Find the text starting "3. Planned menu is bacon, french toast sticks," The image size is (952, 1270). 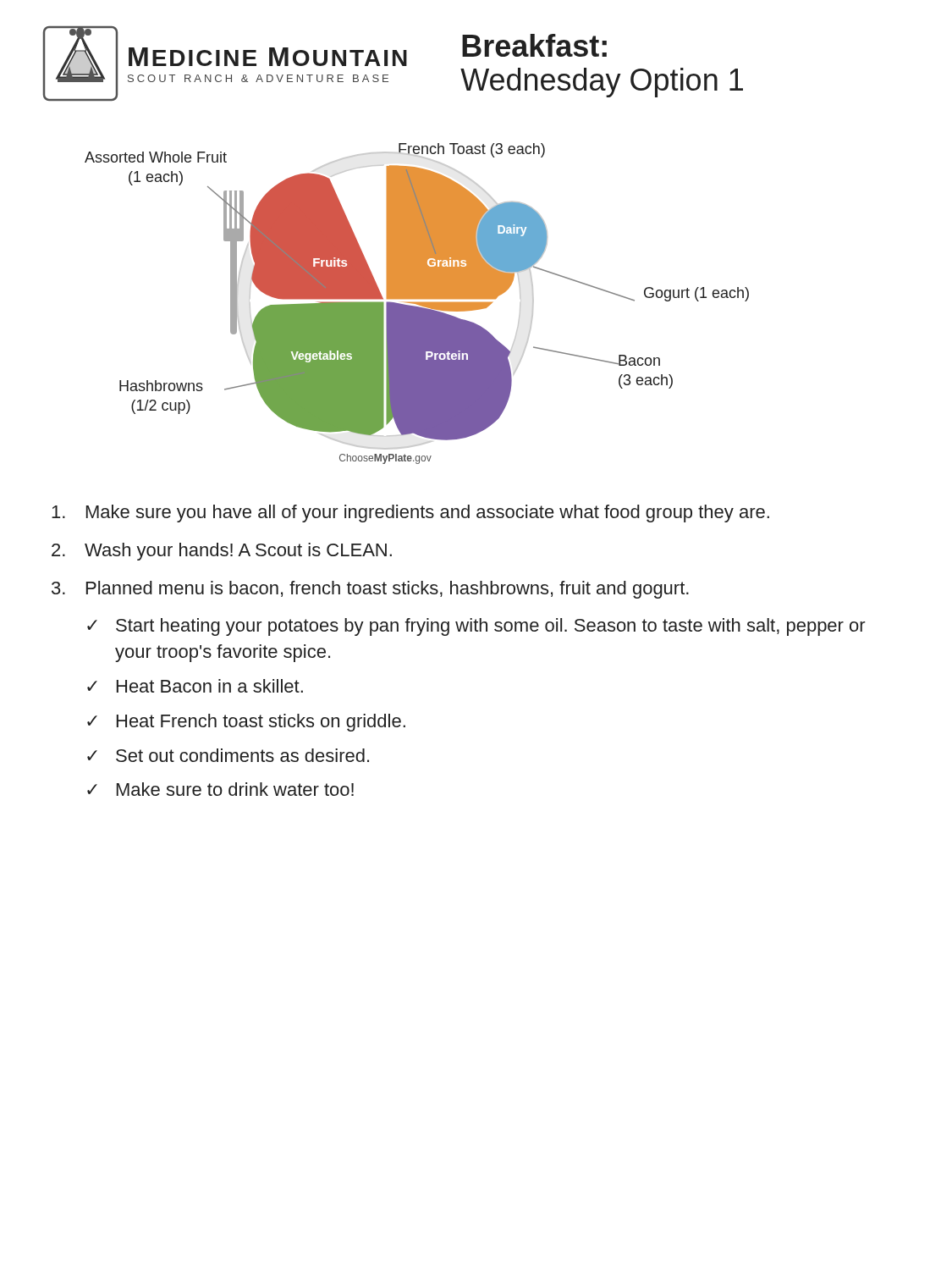click(370, 588)
